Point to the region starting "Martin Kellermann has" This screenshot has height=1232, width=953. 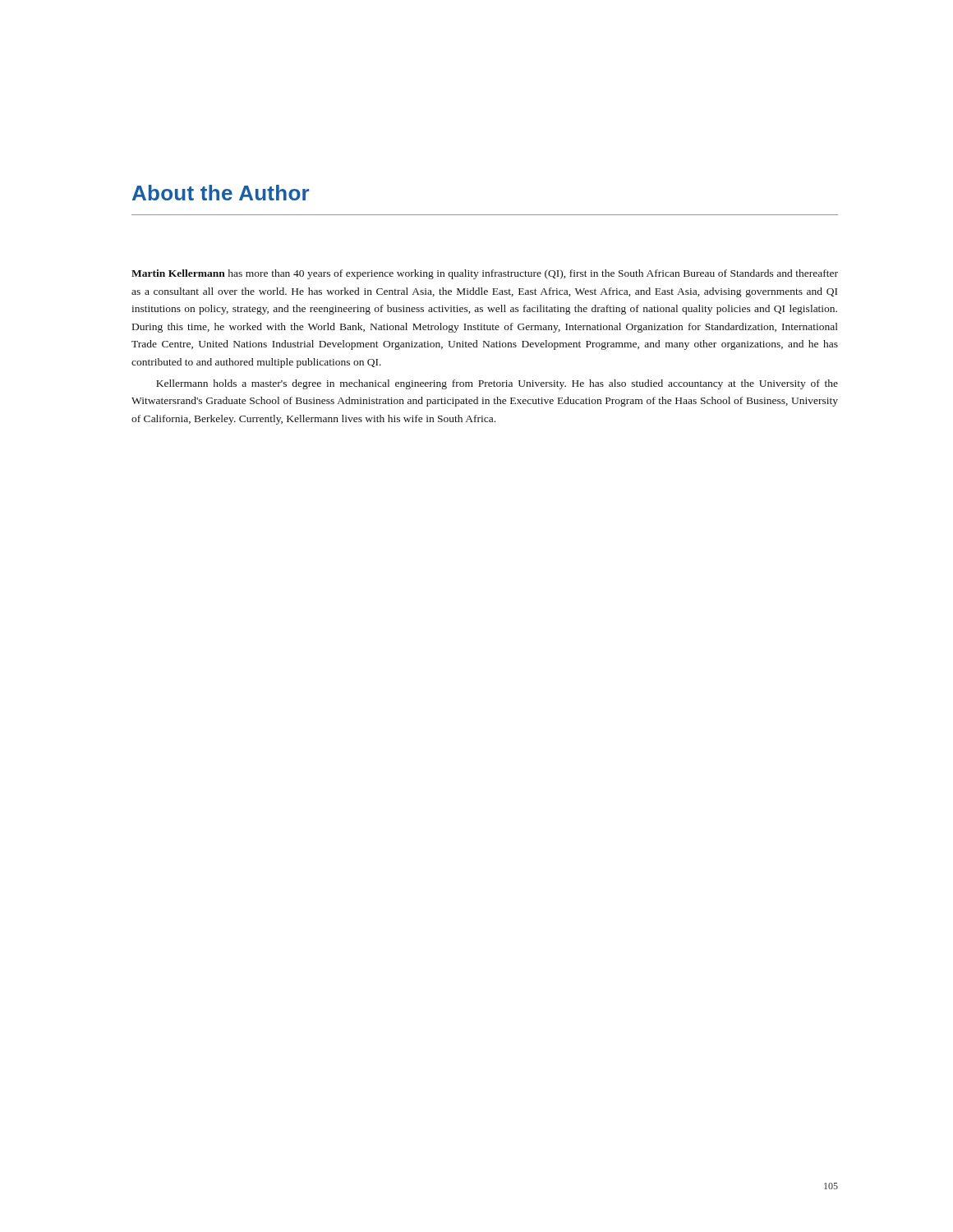click(x=485, y=346)
